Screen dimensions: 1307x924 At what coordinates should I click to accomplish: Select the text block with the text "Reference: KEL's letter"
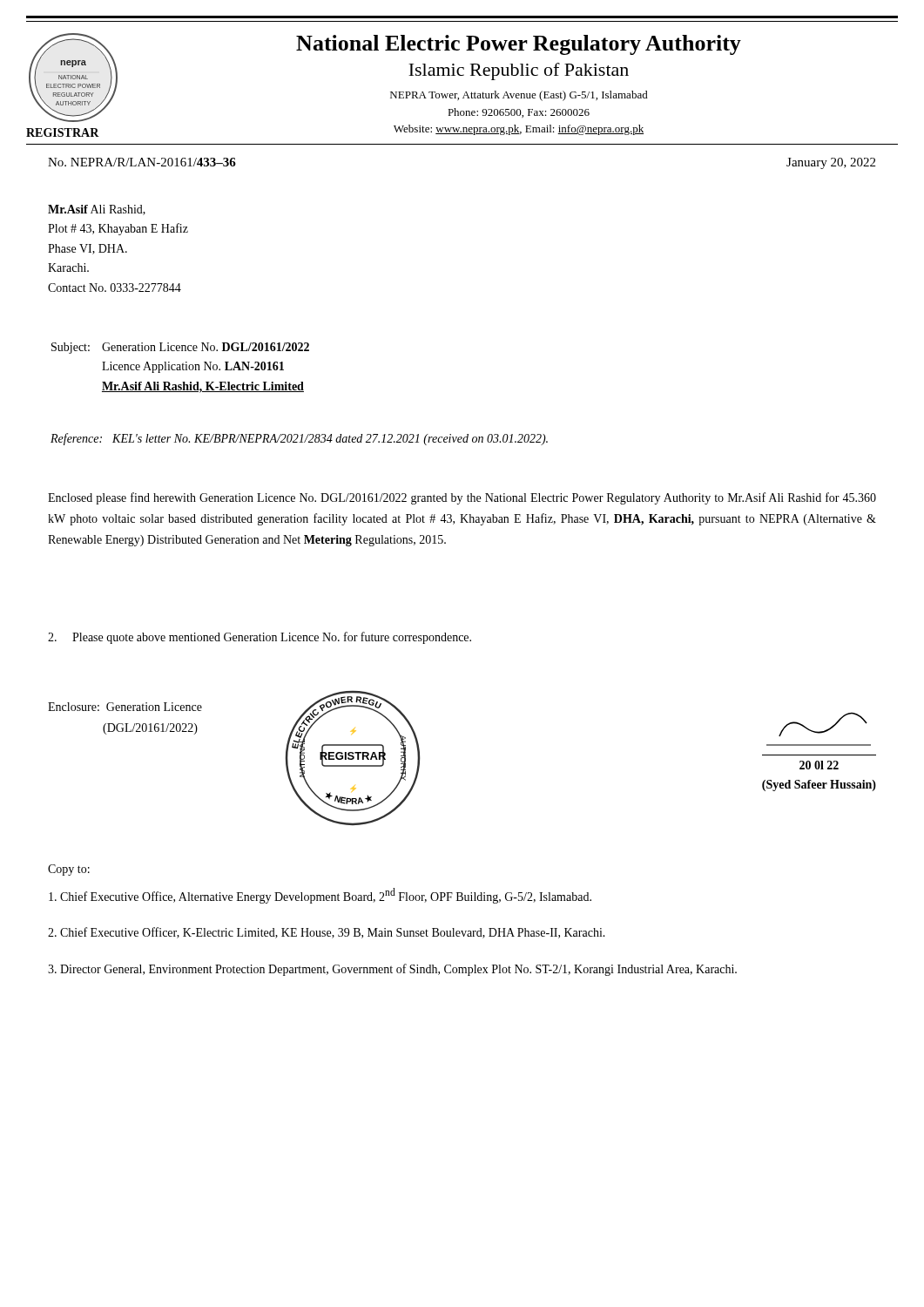[300, 439]
